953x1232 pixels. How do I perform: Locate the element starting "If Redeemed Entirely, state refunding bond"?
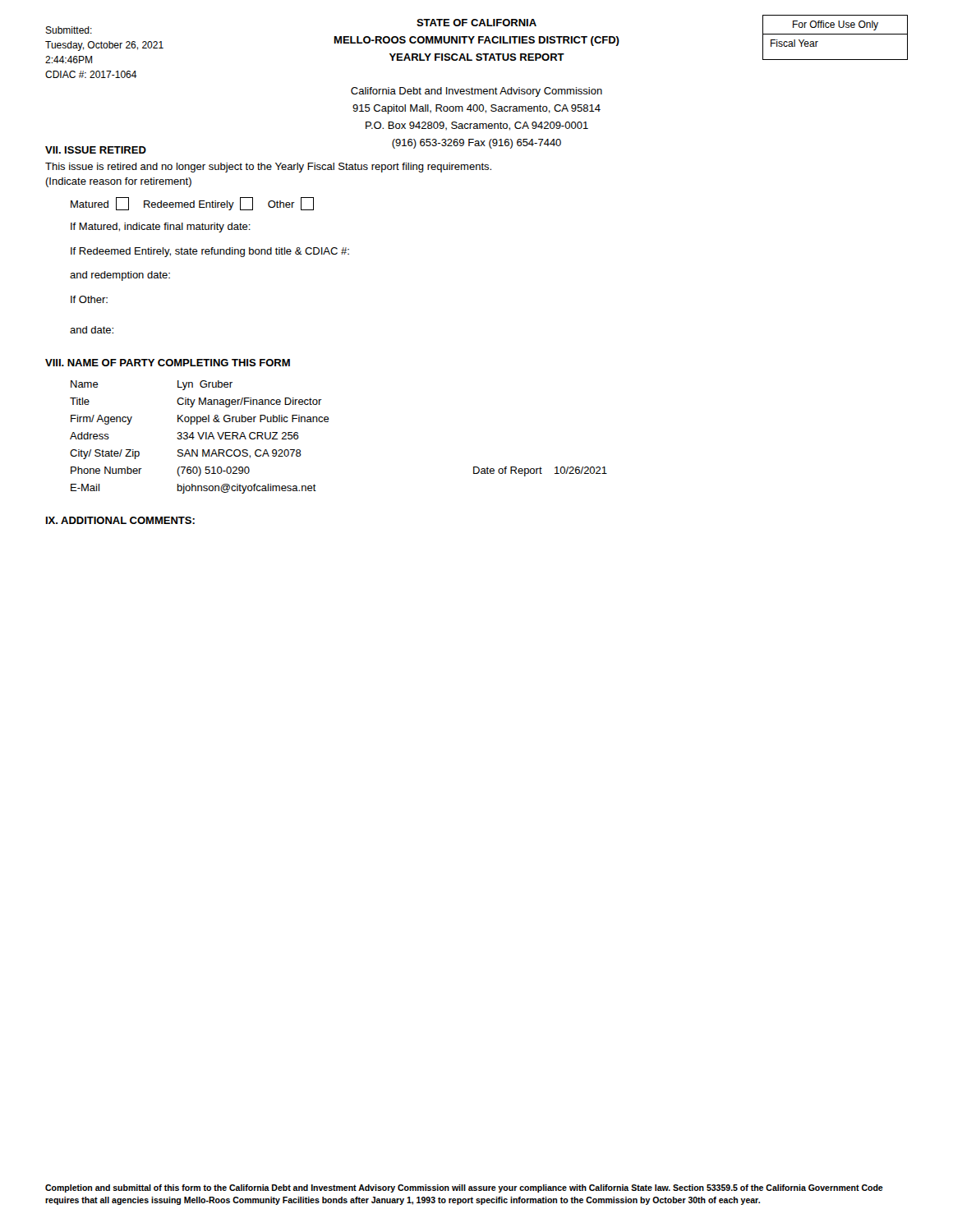210,251
